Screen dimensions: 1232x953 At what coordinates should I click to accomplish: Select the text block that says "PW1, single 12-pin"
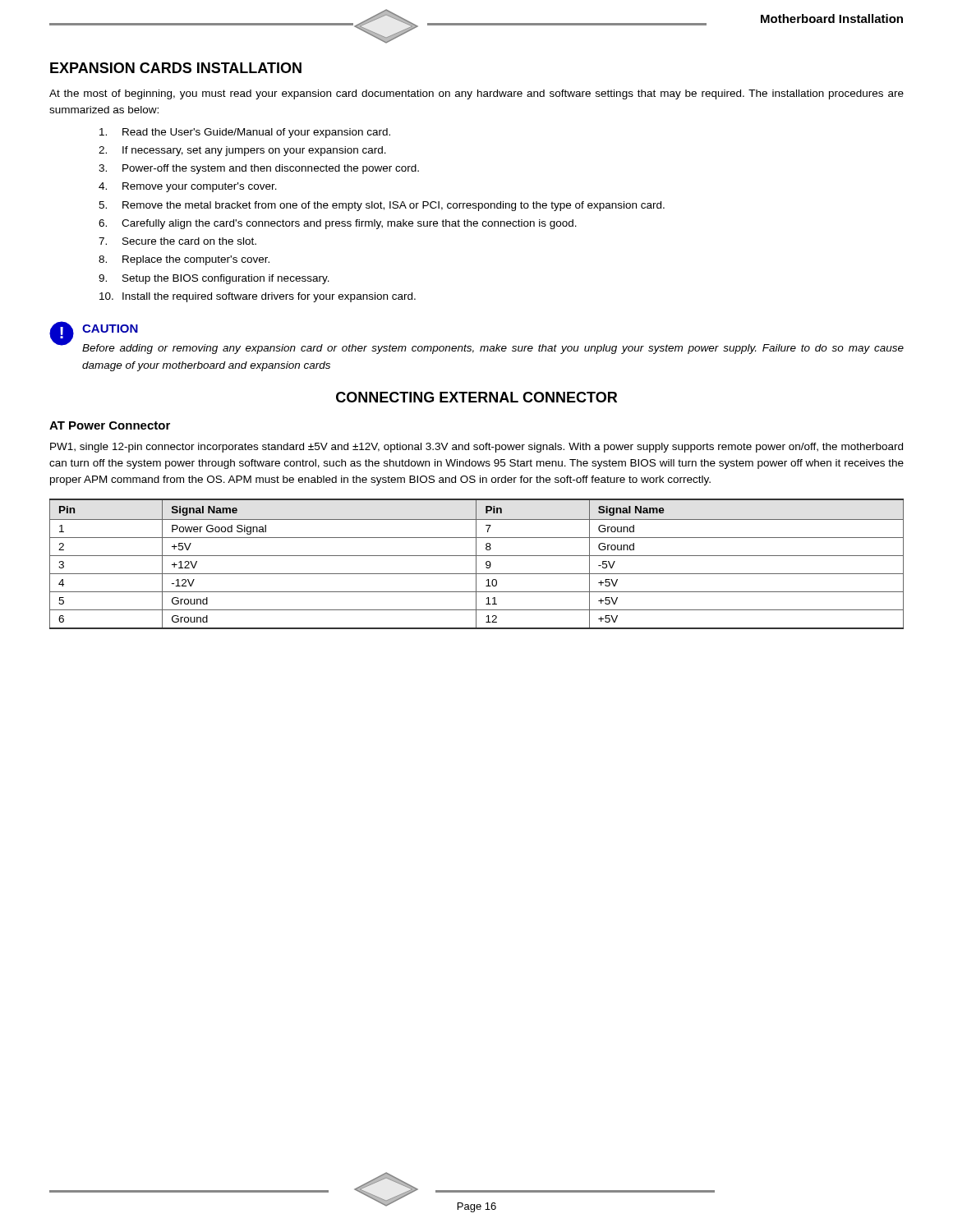point(476,463)
